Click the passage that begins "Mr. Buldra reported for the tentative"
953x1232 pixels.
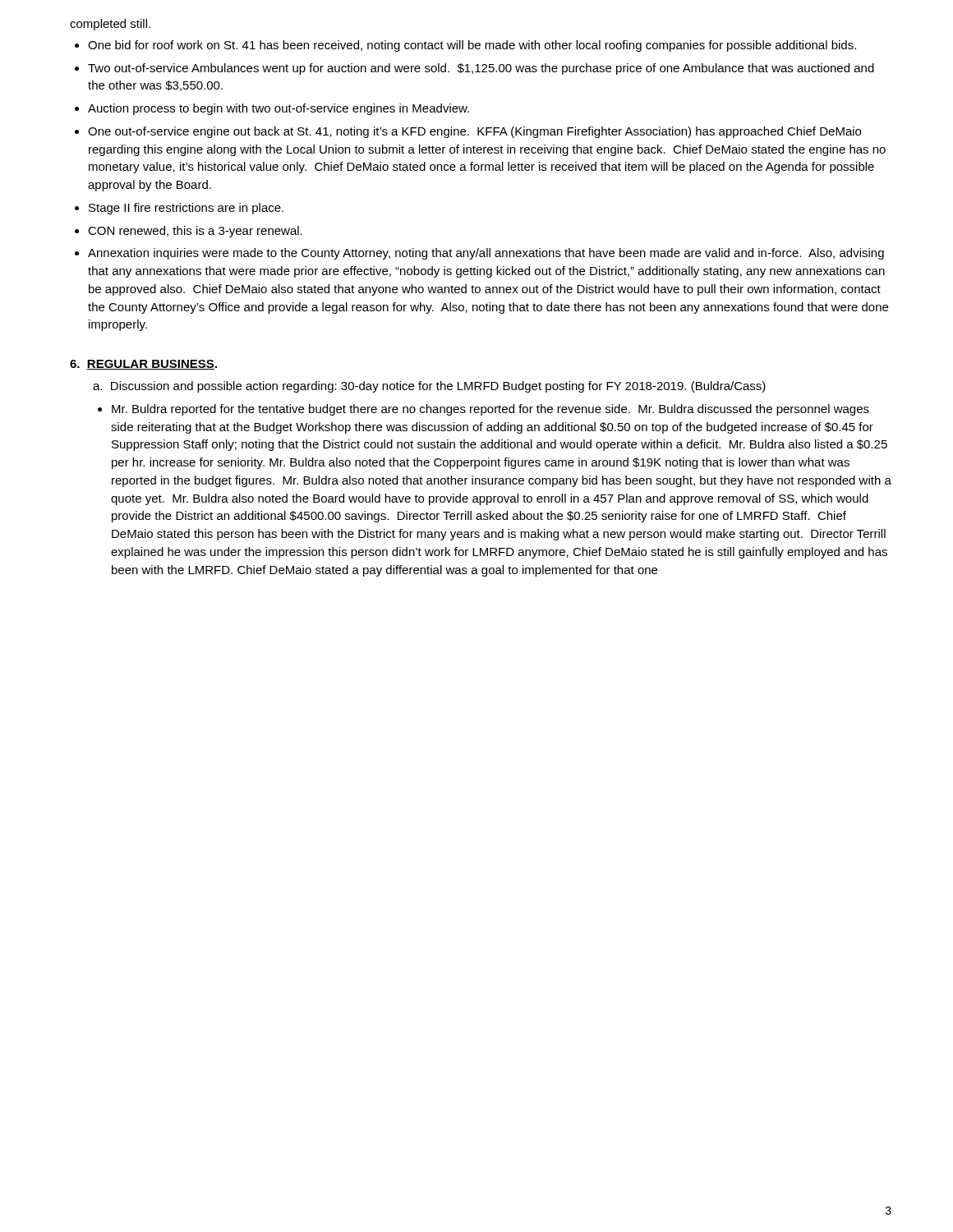(501, 489)
